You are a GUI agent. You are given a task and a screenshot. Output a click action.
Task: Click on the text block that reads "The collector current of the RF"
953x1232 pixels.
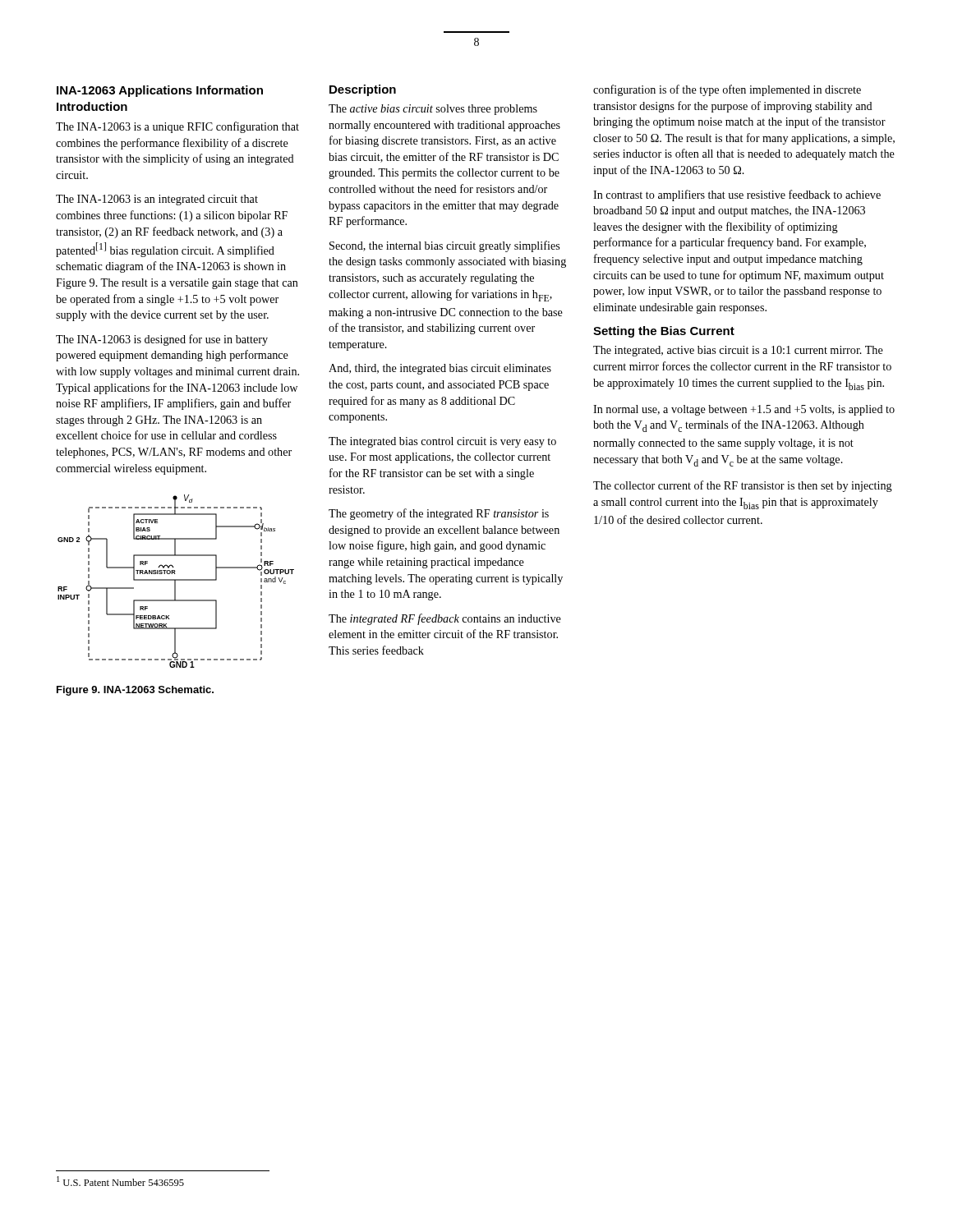pos(743,503)
